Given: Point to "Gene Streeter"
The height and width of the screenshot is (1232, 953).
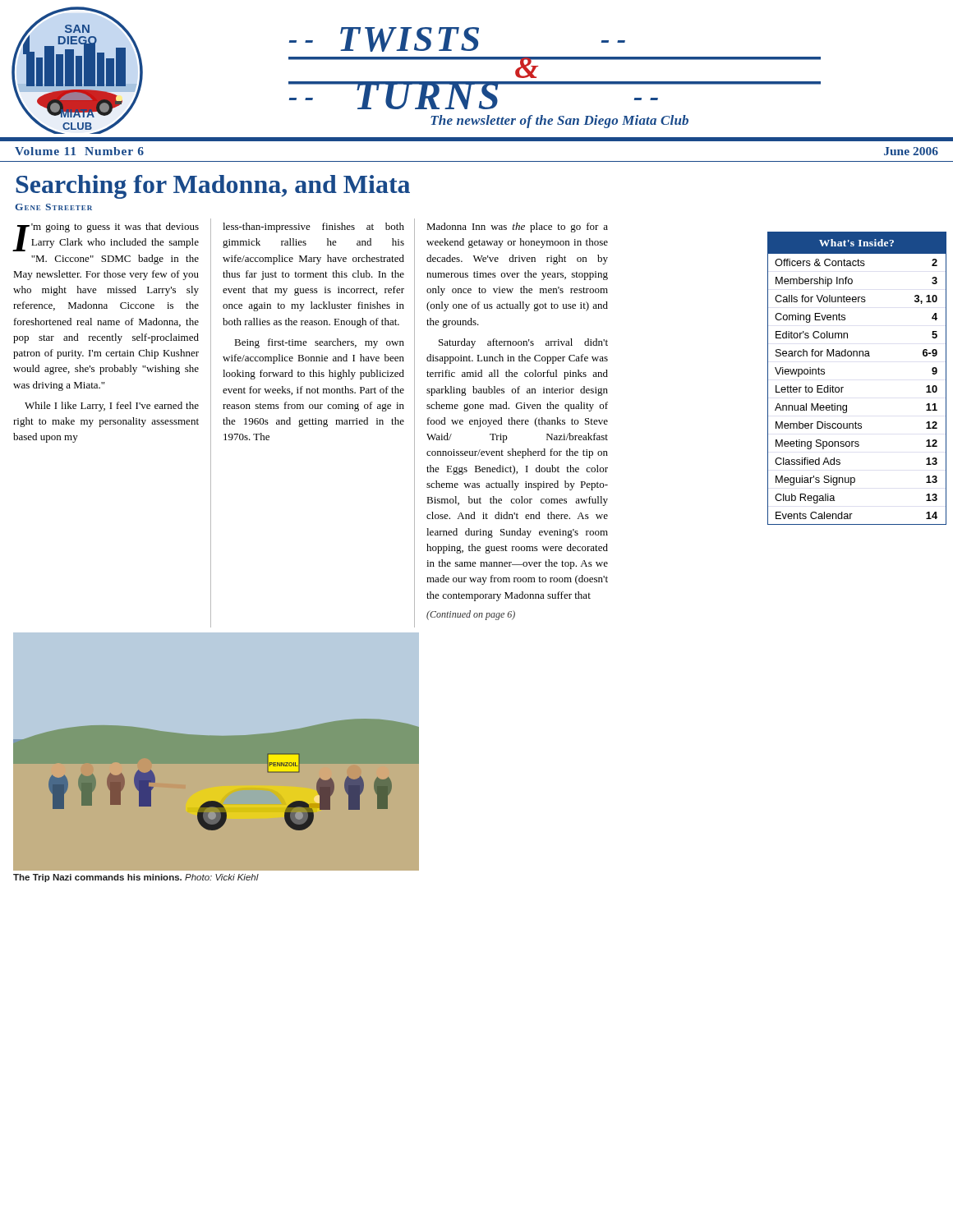Looking at the screenshot, I should tap(54, 207).
